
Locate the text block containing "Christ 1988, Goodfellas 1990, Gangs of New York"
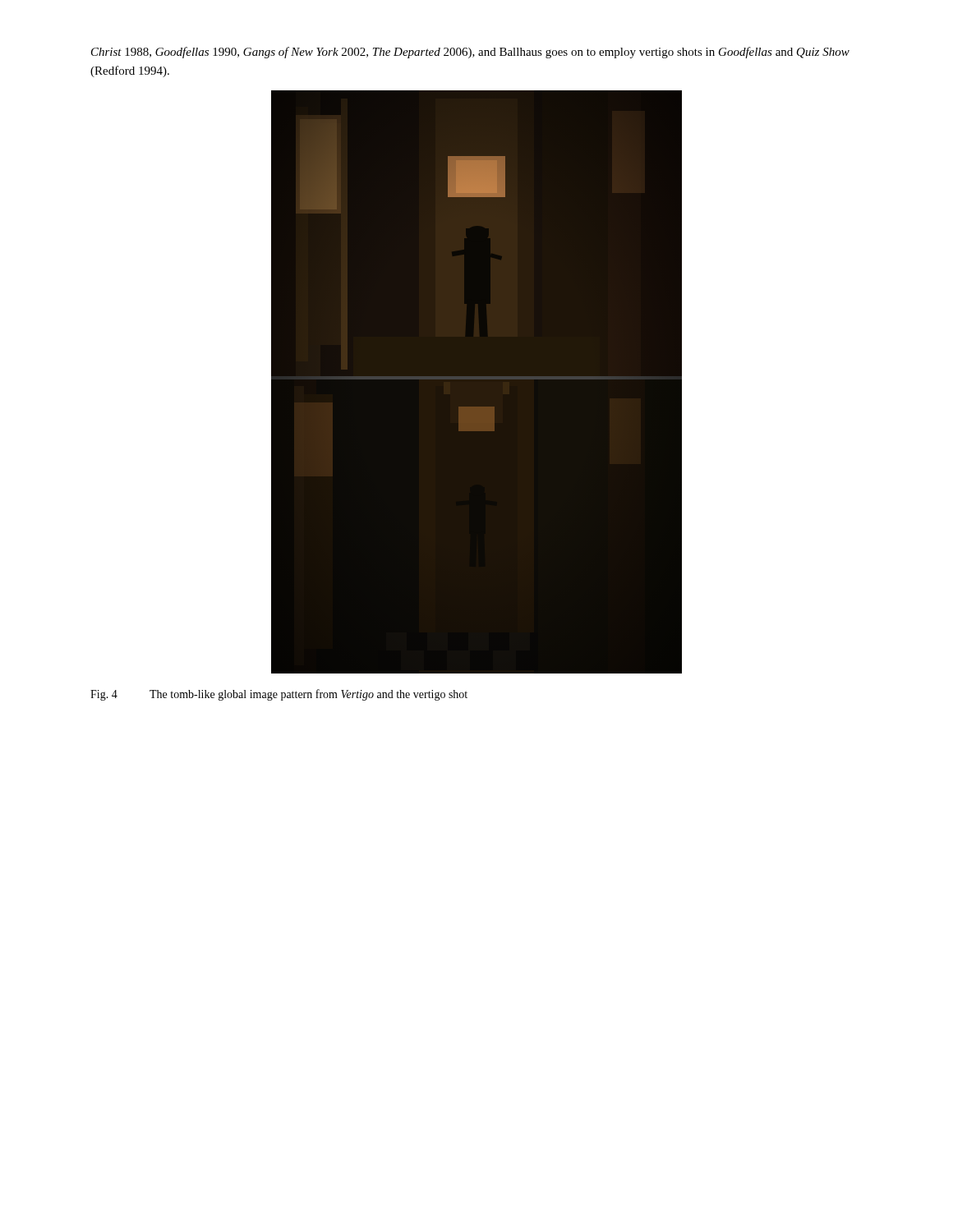click(x=470, y=61)
